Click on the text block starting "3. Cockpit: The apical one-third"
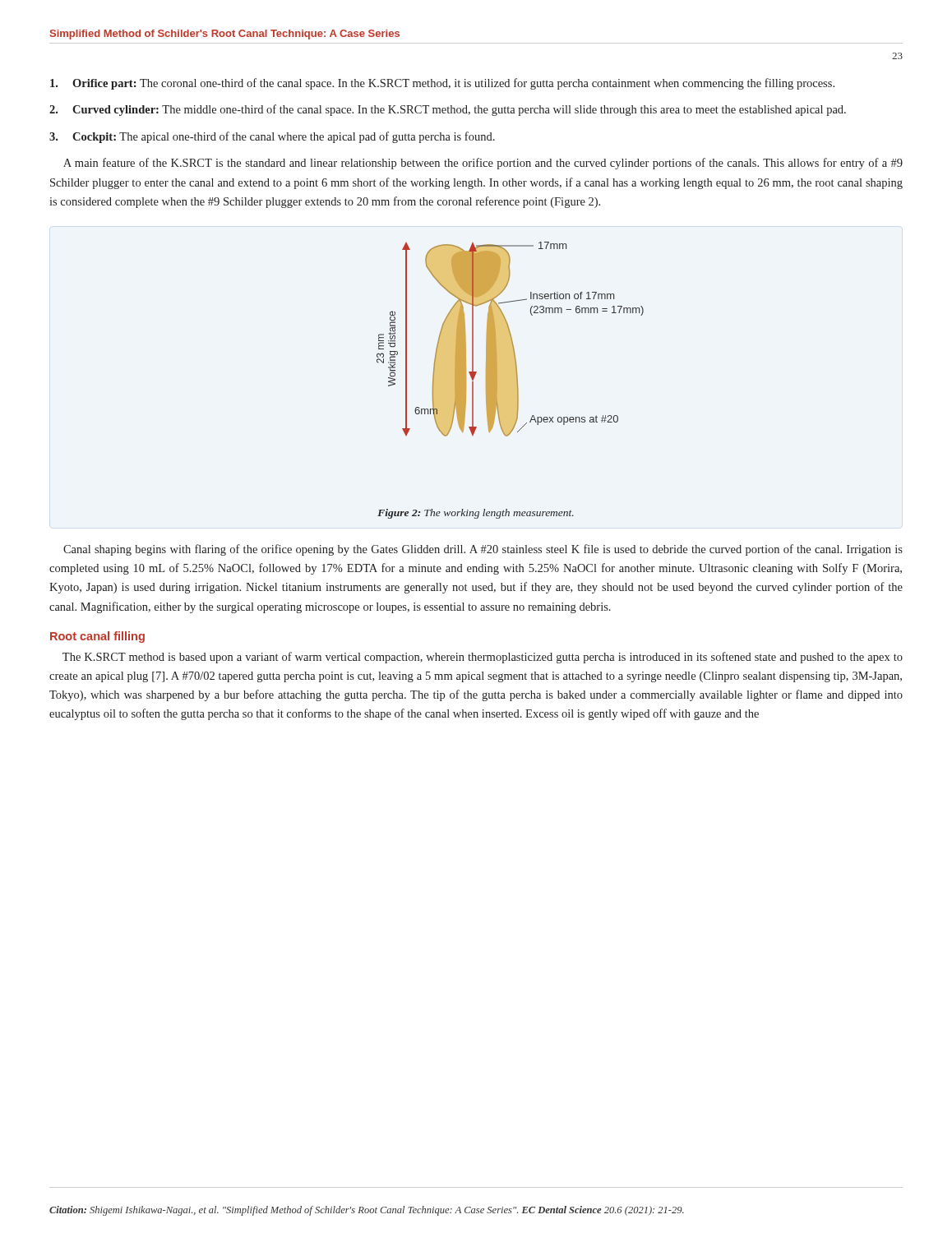The width and height of the screenshot is (952, 1233). coord(476,137)
